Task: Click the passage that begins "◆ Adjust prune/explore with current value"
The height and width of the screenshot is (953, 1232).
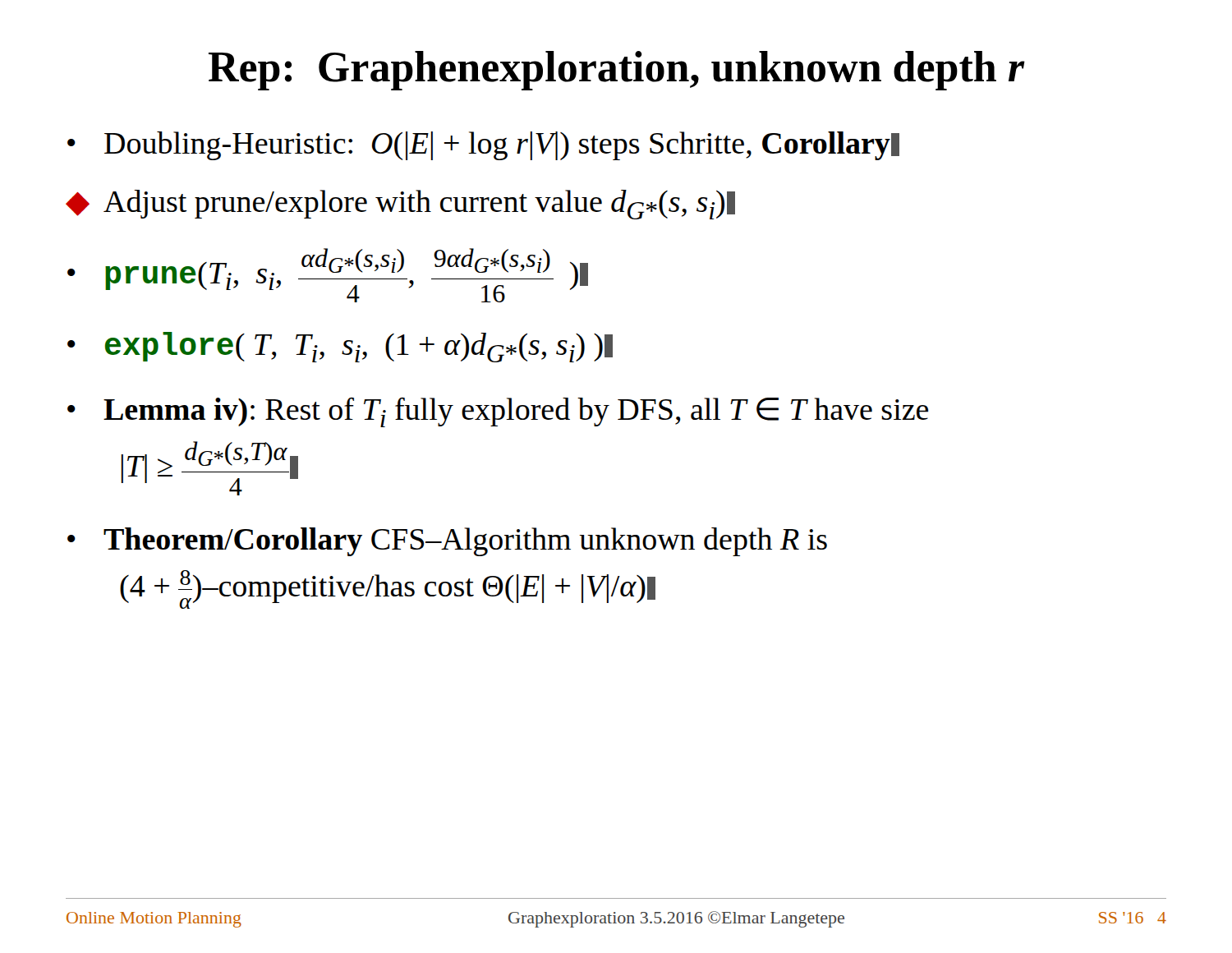Action: point(616,205)
